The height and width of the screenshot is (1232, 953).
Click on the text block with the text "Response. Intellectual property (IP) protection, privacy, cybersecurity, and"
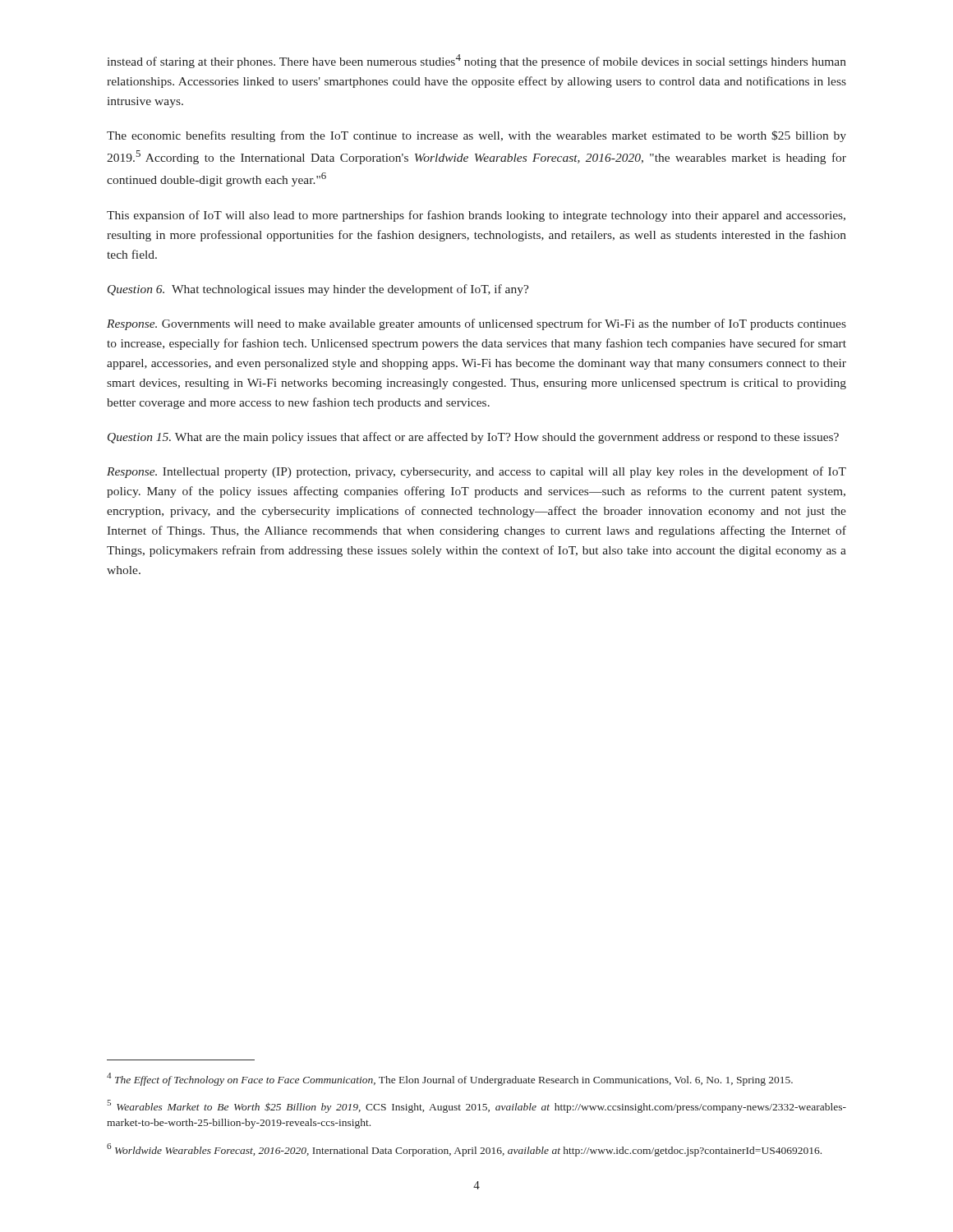tap(476, 520)
